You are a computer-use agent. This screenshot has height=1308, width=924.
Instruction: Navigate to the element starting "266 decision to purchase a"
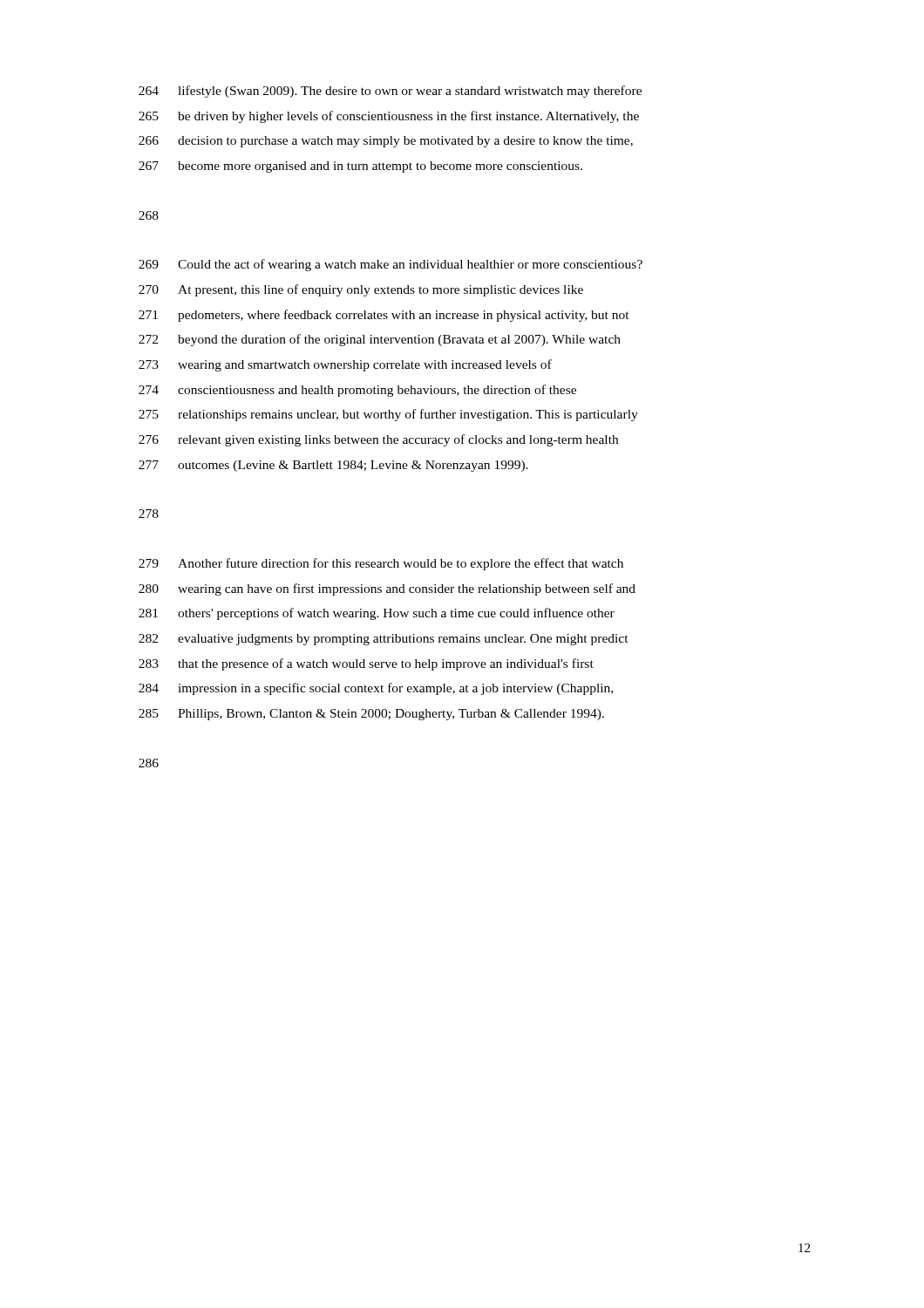462,141
